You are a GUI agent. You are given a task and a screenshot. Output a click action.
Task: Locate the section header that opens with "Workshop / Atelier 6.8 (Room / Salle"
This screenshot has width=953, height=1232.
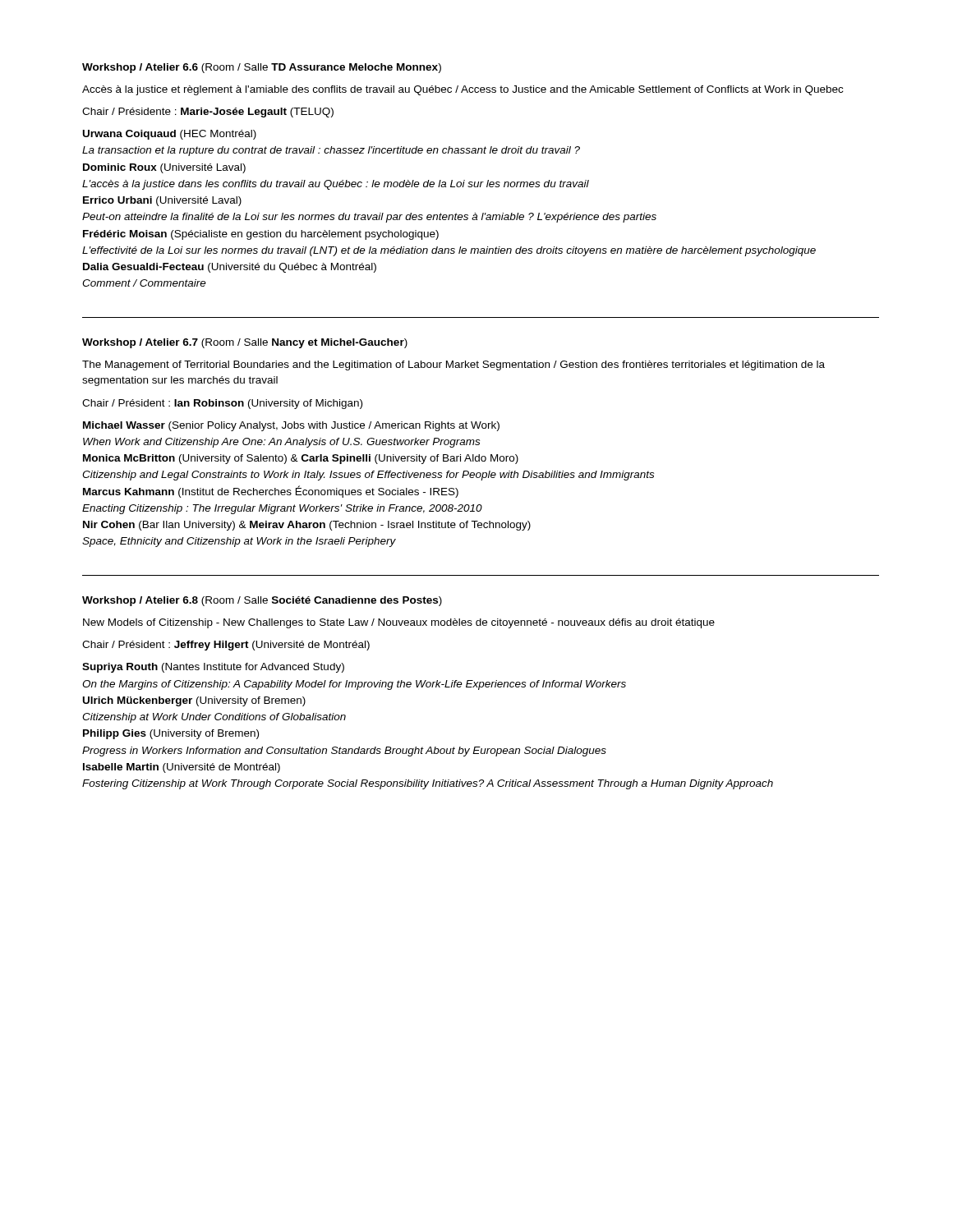point(262,601)
